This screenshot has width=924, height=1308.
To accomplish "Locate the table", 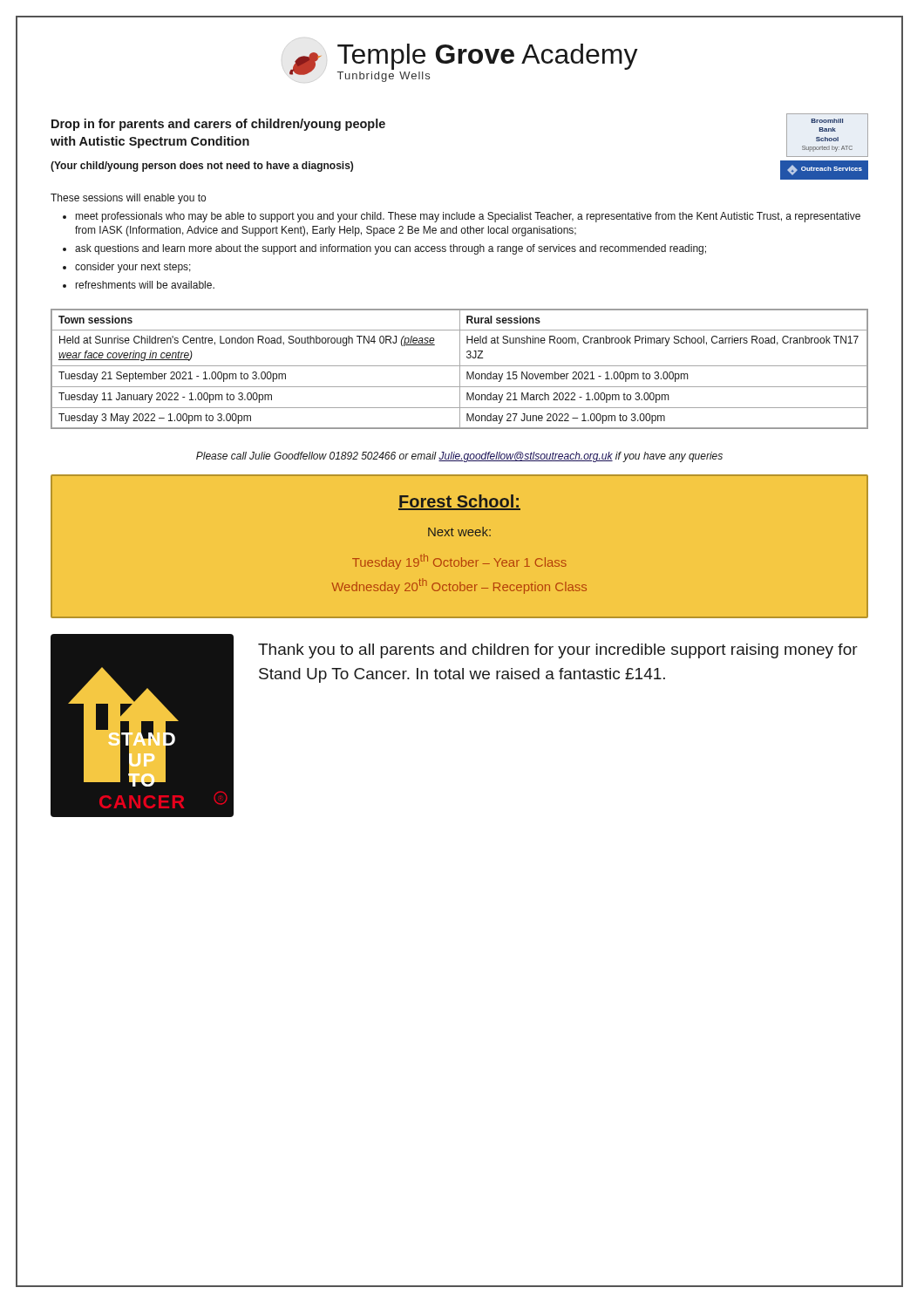I will (459, 369).
